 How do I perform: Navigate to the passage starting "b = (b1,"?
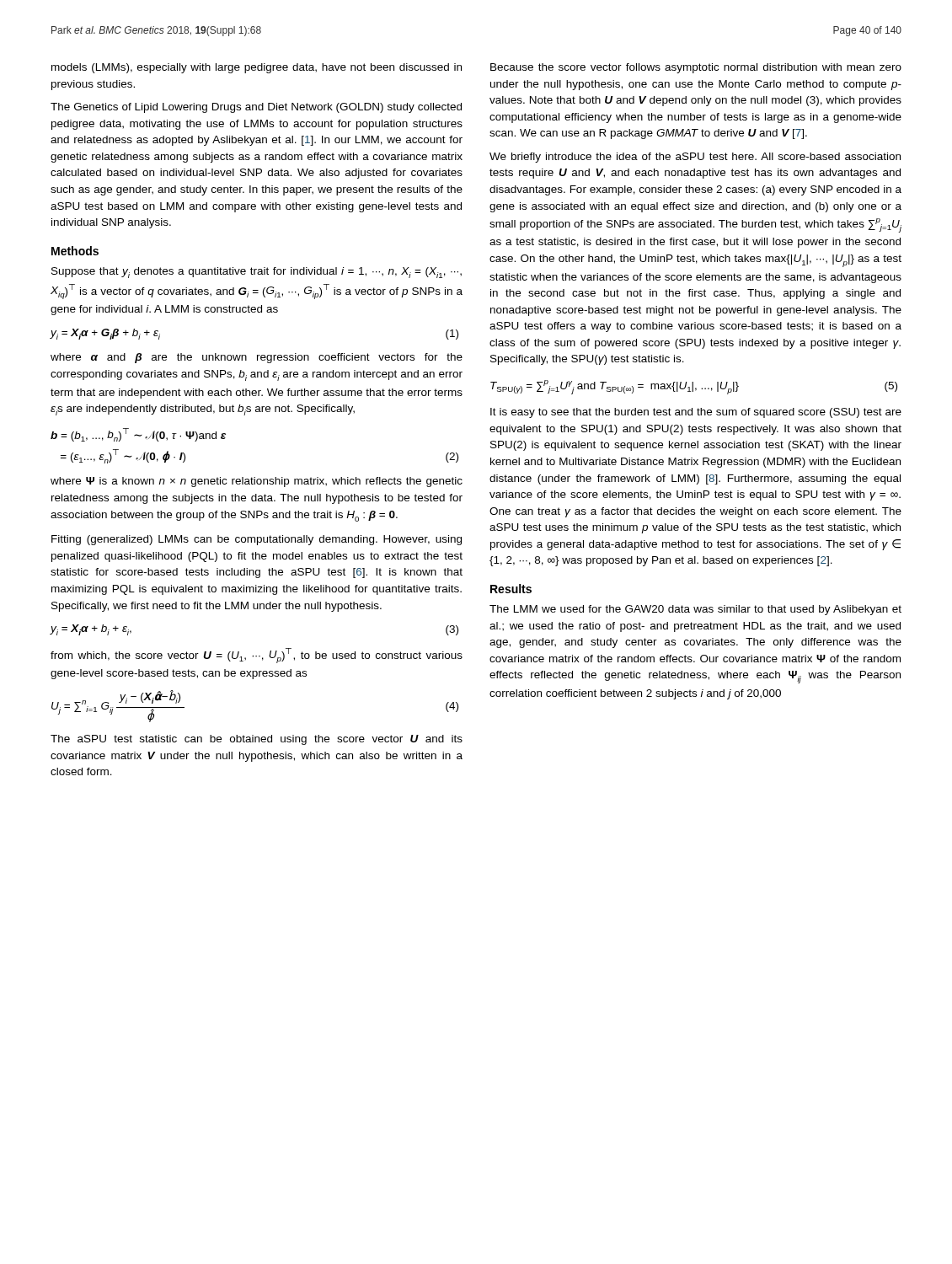click(138, 435)
